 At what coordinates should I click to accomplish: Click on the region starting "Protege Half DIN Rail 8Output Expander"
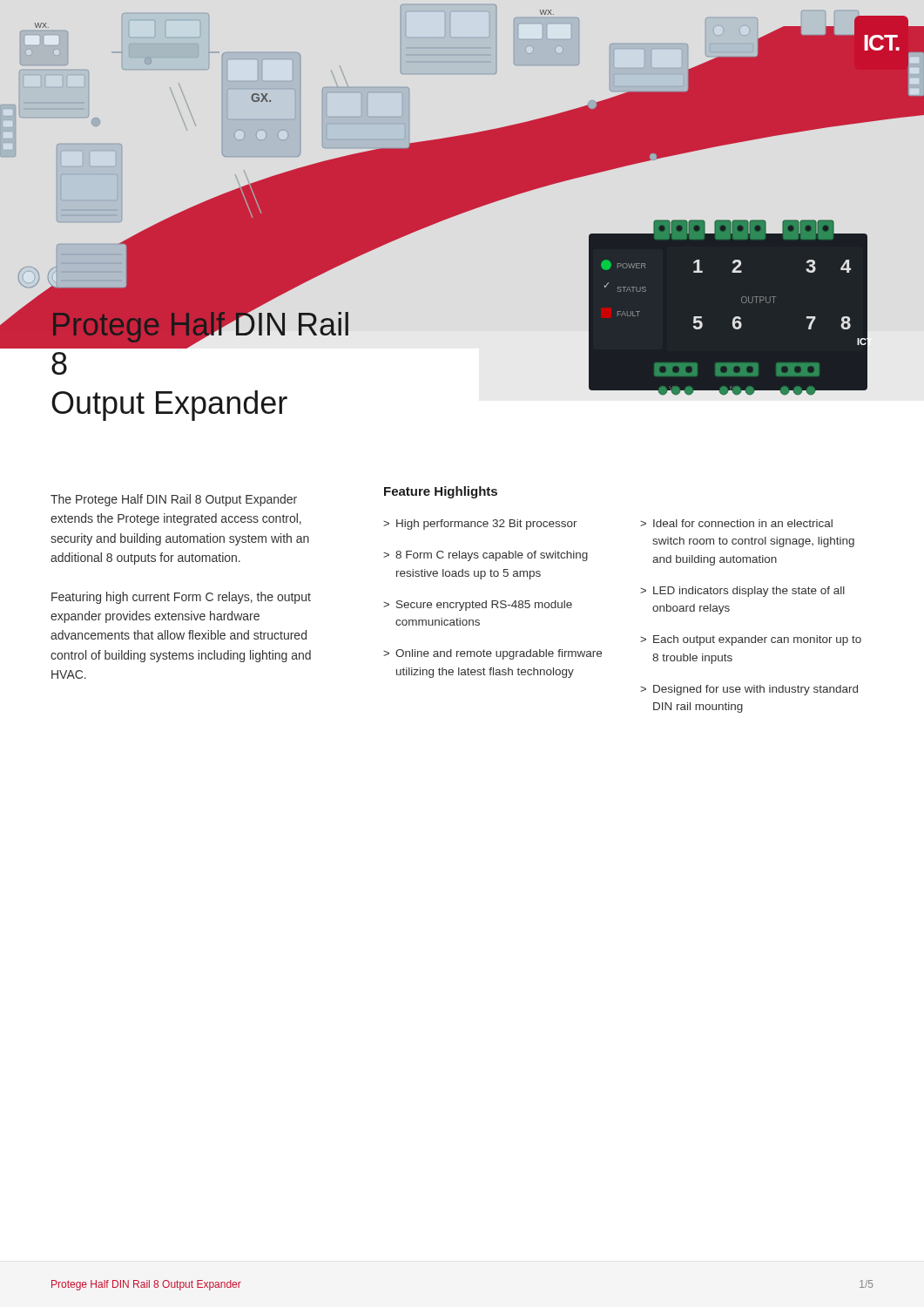pos(199,326)
